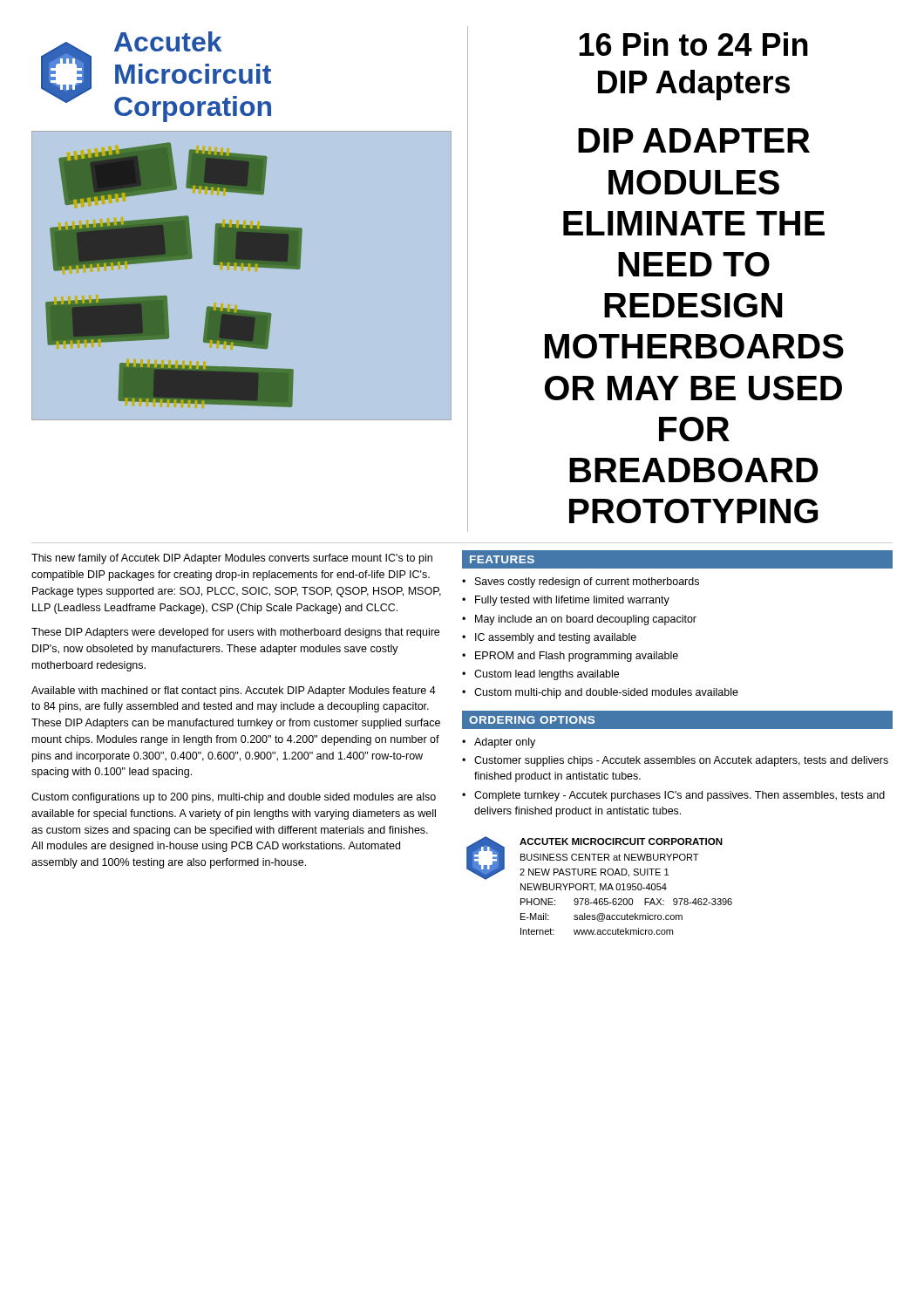Find "Custom multi-chip and double-sided modules available" on this page
924x1308 pixels.
tap(606, 692)
